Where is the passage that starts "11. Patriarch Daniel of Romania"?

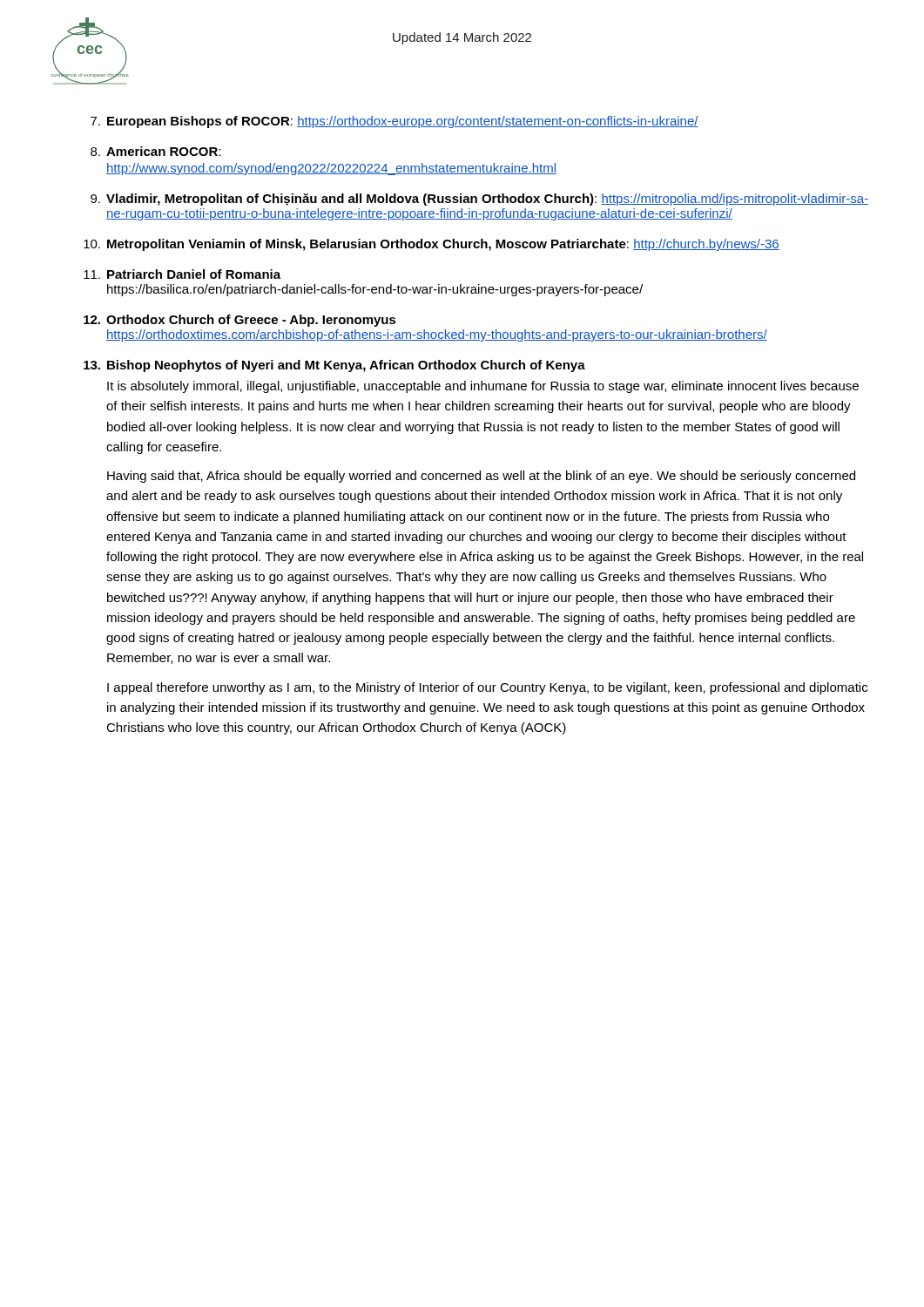[x=471, y=281]
